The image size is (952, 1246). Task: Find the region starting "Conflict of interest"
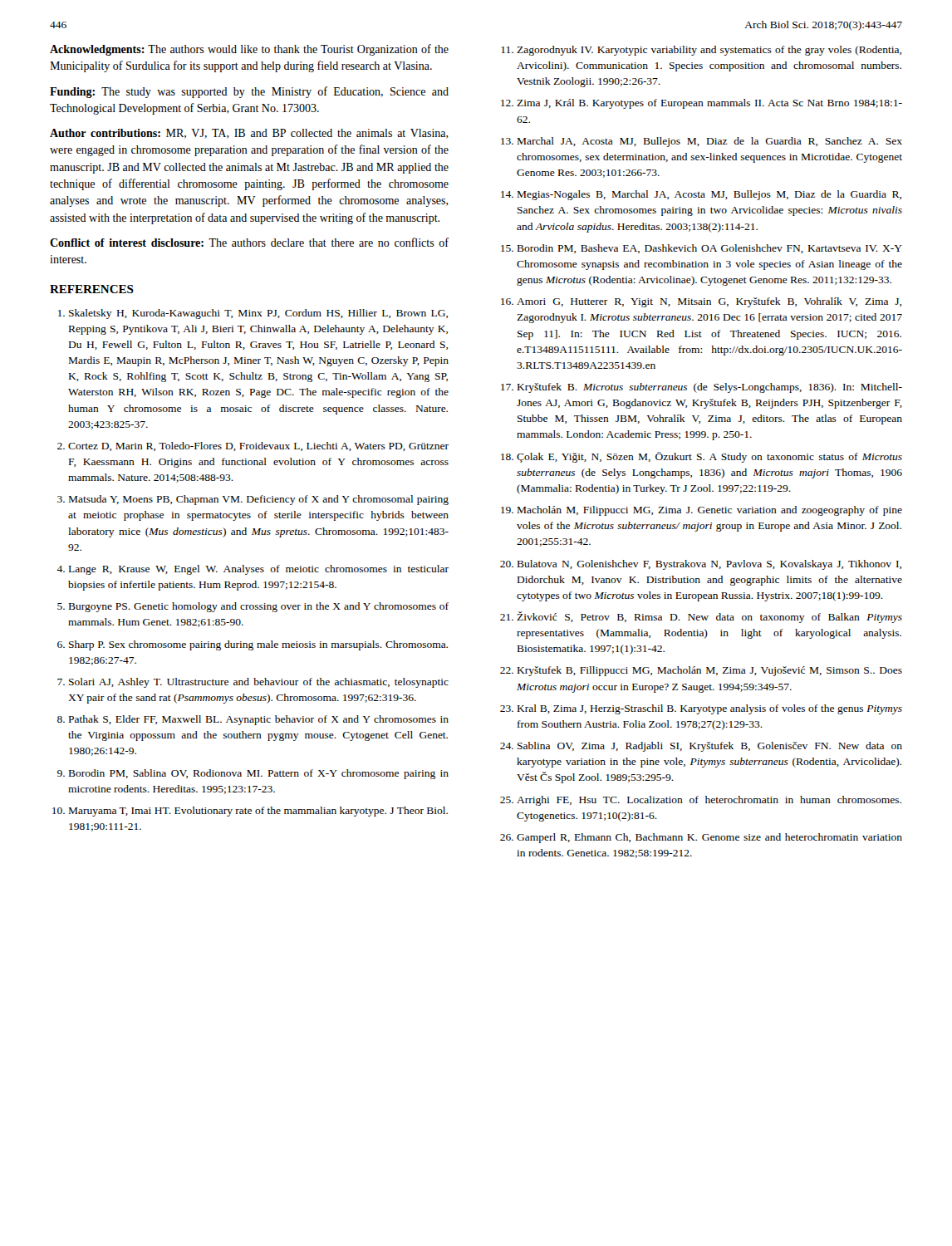point(249,252)
